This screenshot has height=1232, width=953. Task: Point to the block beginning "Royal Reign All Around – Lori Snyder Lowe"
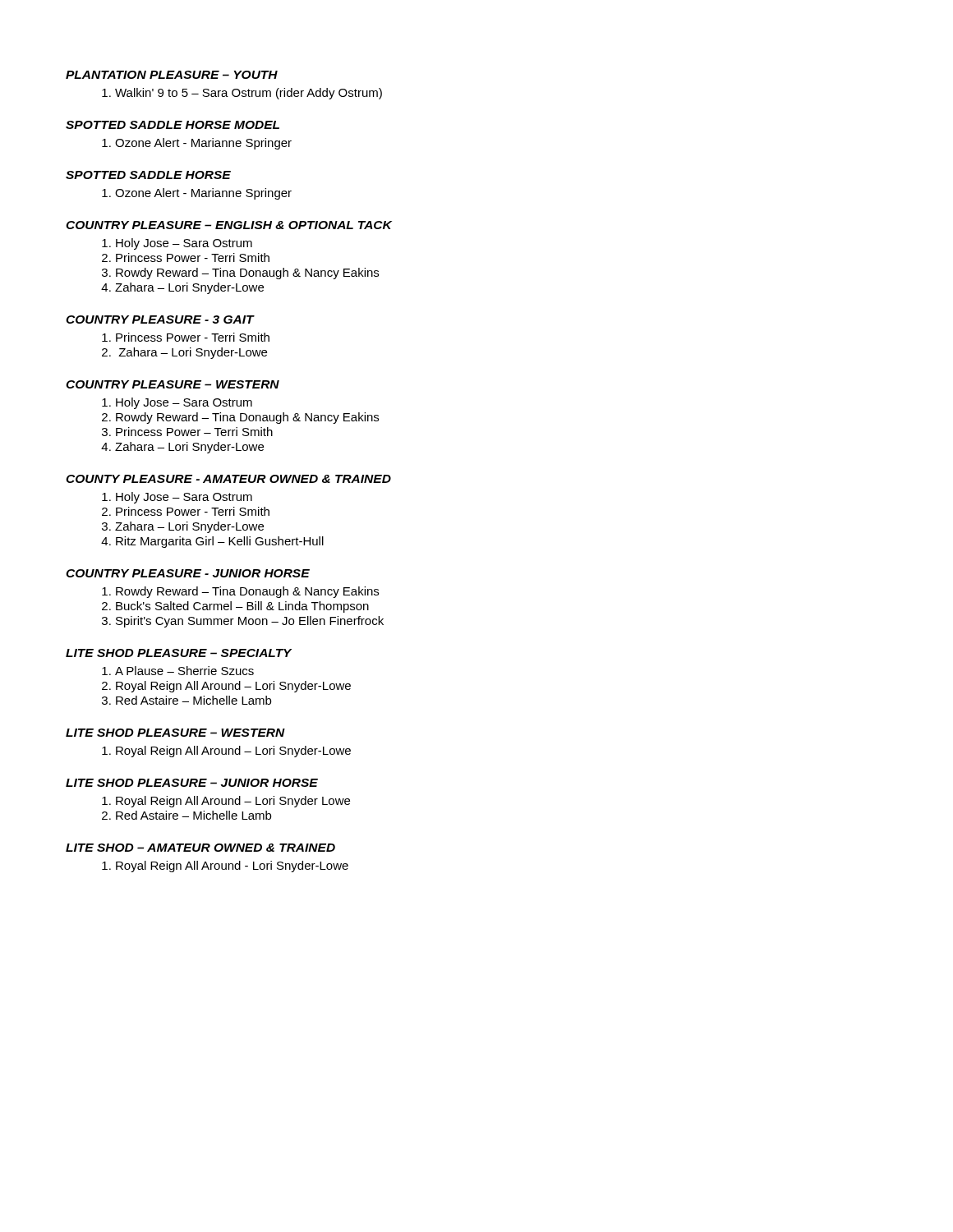[x=226, y=802]
